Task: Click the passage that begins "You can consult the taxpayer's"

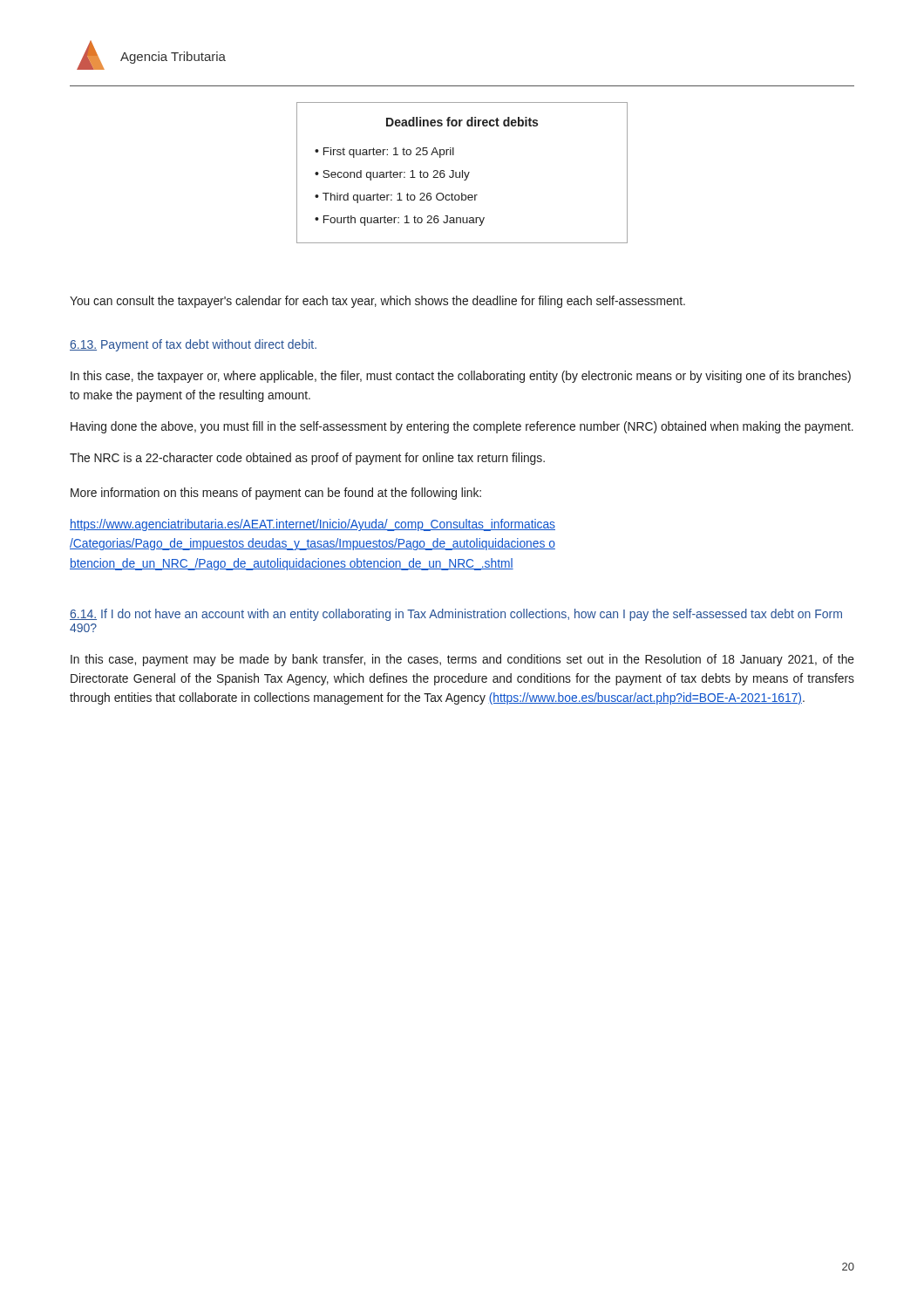Action: coord(378,301)
